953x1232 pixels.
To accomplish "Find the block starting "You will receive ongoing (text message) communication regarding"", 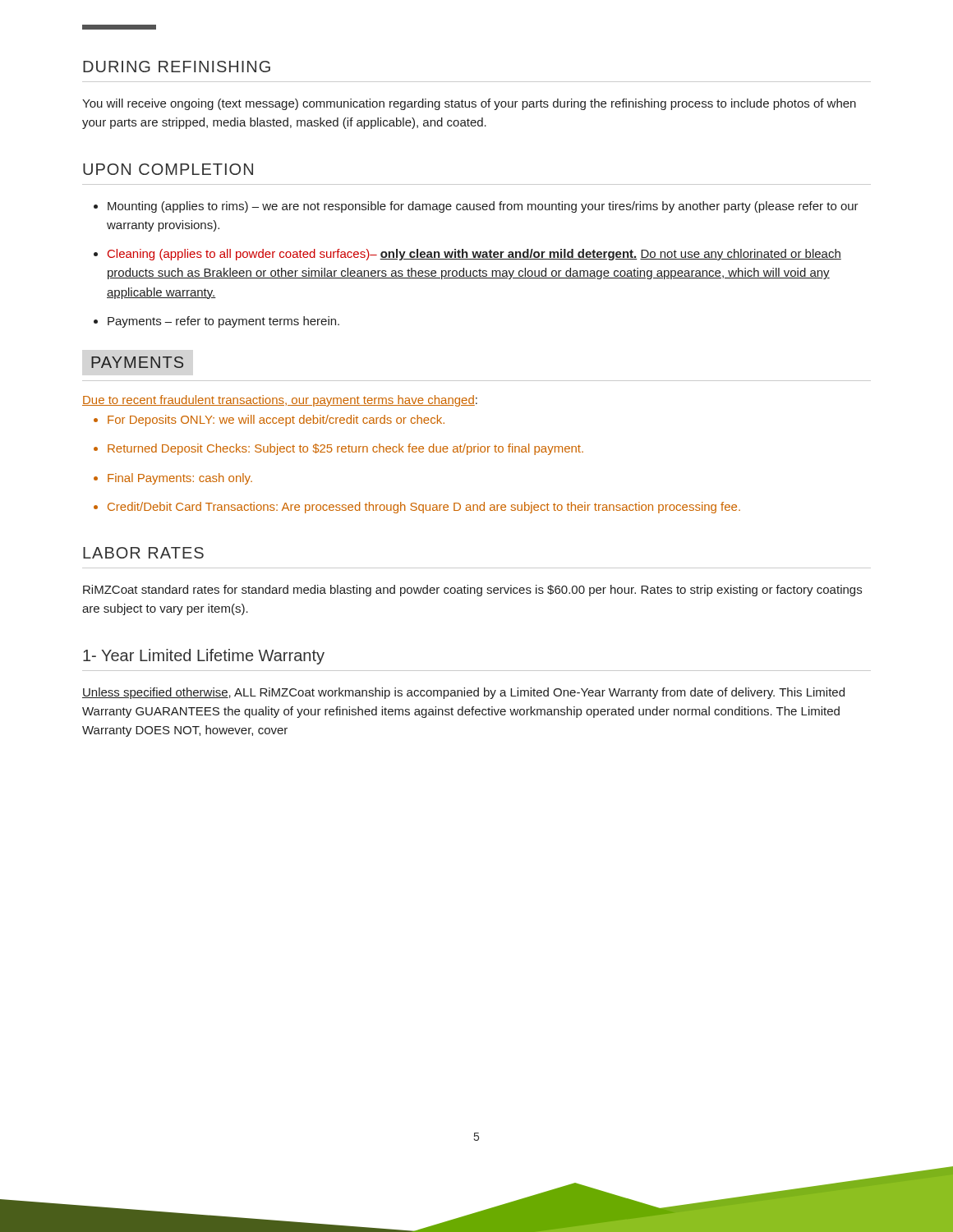I will coord(469,113).
